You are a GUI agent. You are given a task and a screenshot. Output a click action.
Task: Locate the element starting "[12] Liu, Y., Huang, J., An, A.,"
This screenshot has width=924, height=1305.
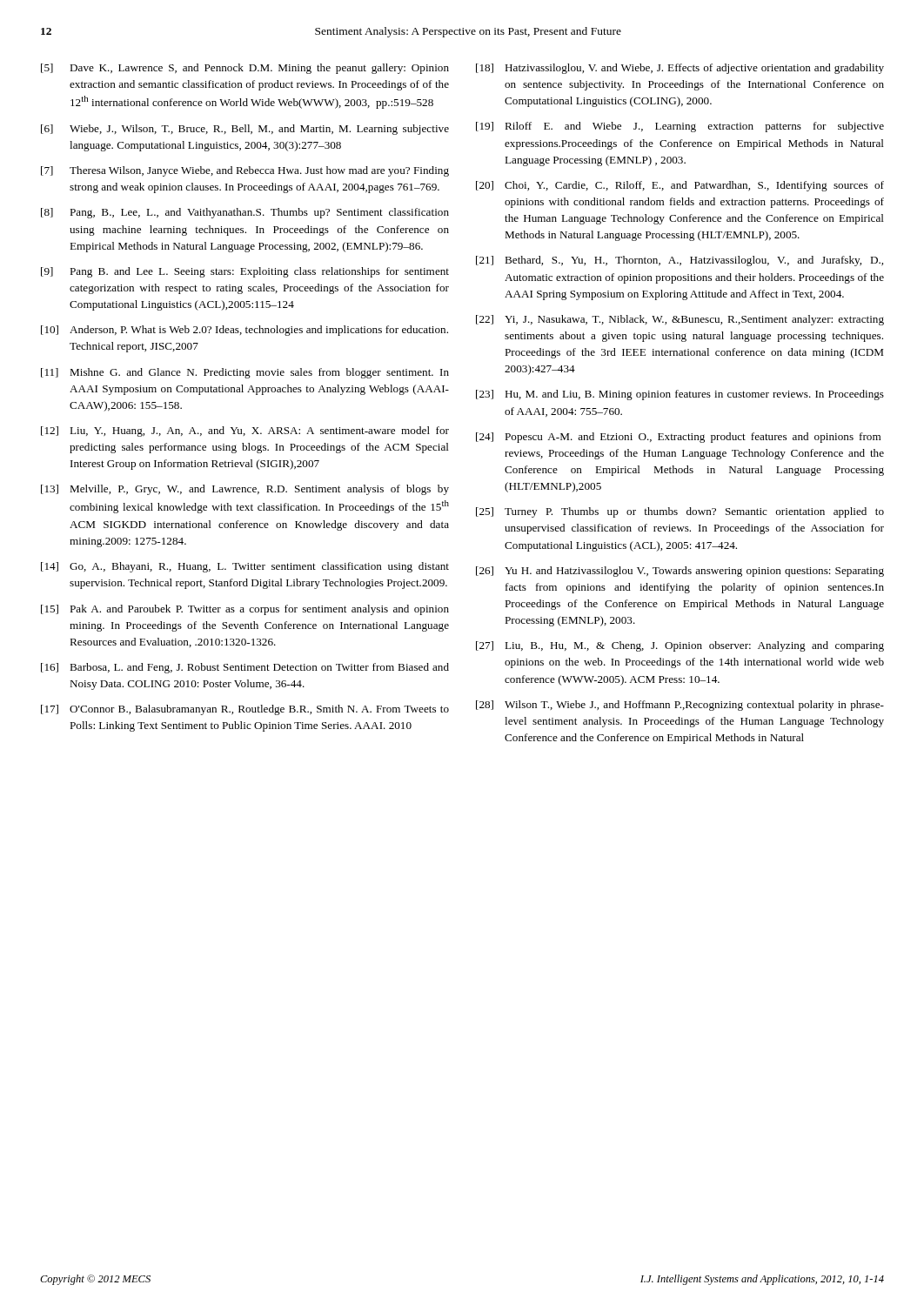point(244,447)
